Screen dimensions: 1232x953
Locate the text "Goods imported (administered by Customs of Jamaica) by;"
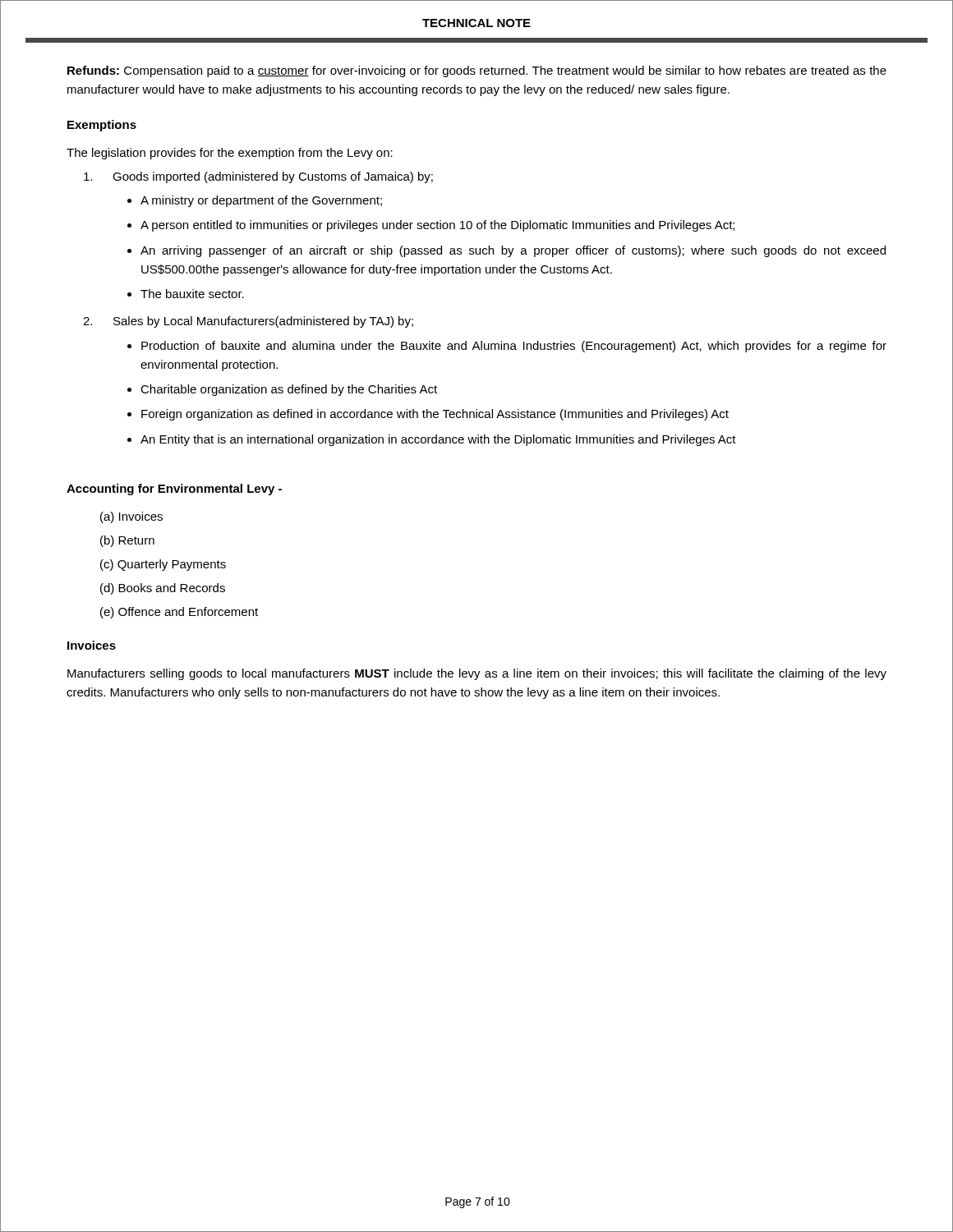coord(258,176)
